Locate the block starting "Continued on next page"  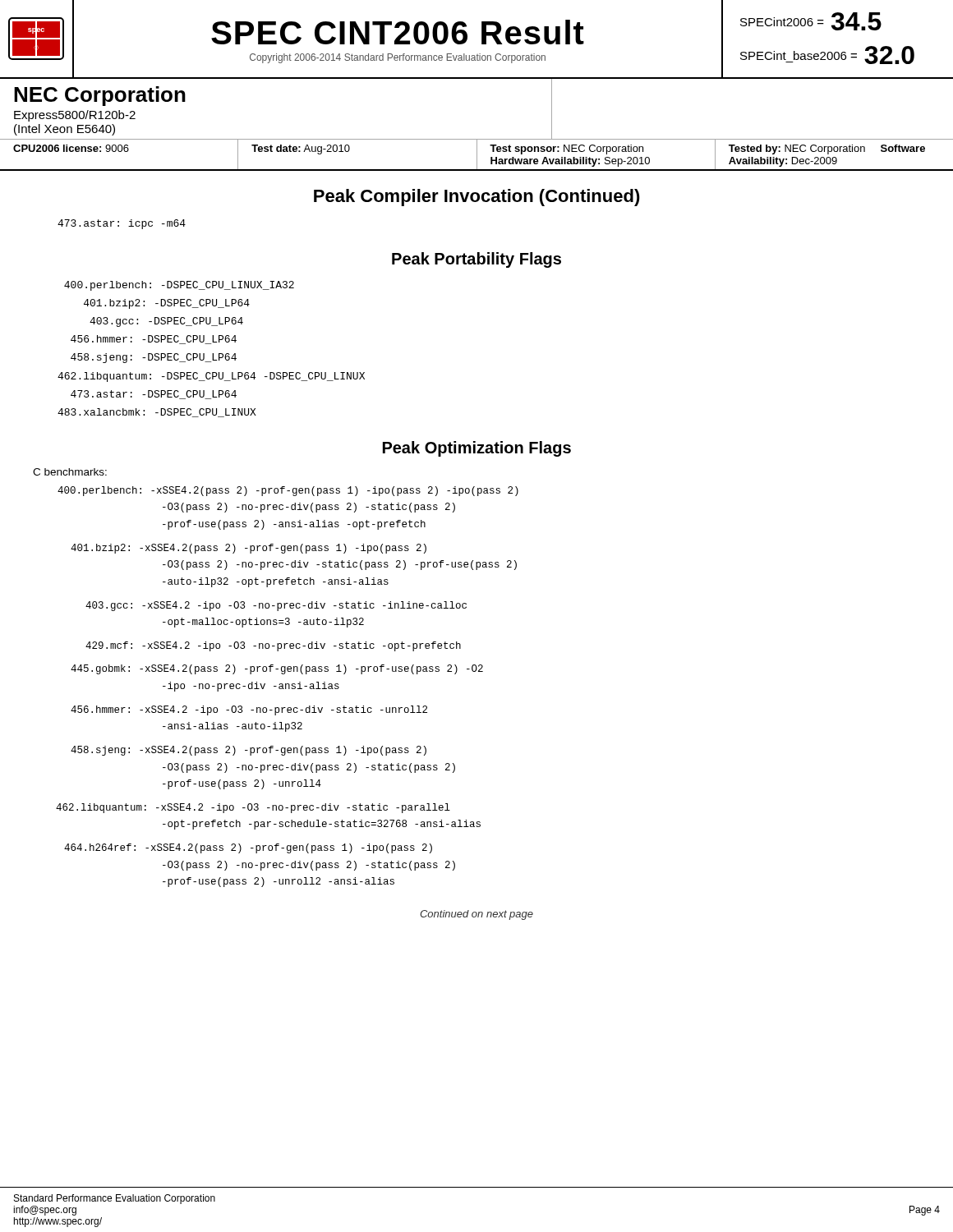(x=476, y=914)
